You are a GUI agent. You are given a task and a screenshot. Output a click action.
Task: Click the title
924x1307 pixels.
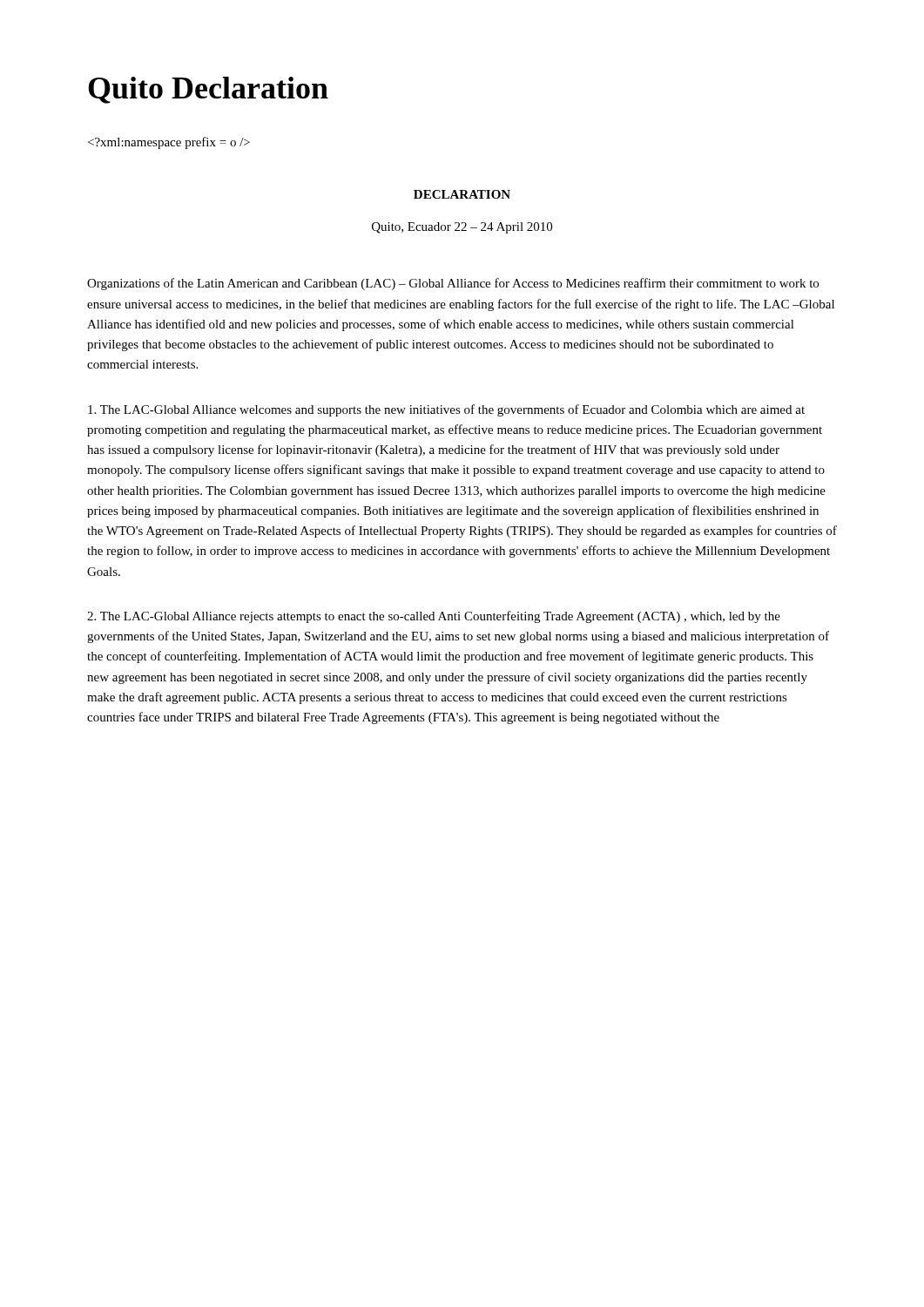[x=208, y=88]
